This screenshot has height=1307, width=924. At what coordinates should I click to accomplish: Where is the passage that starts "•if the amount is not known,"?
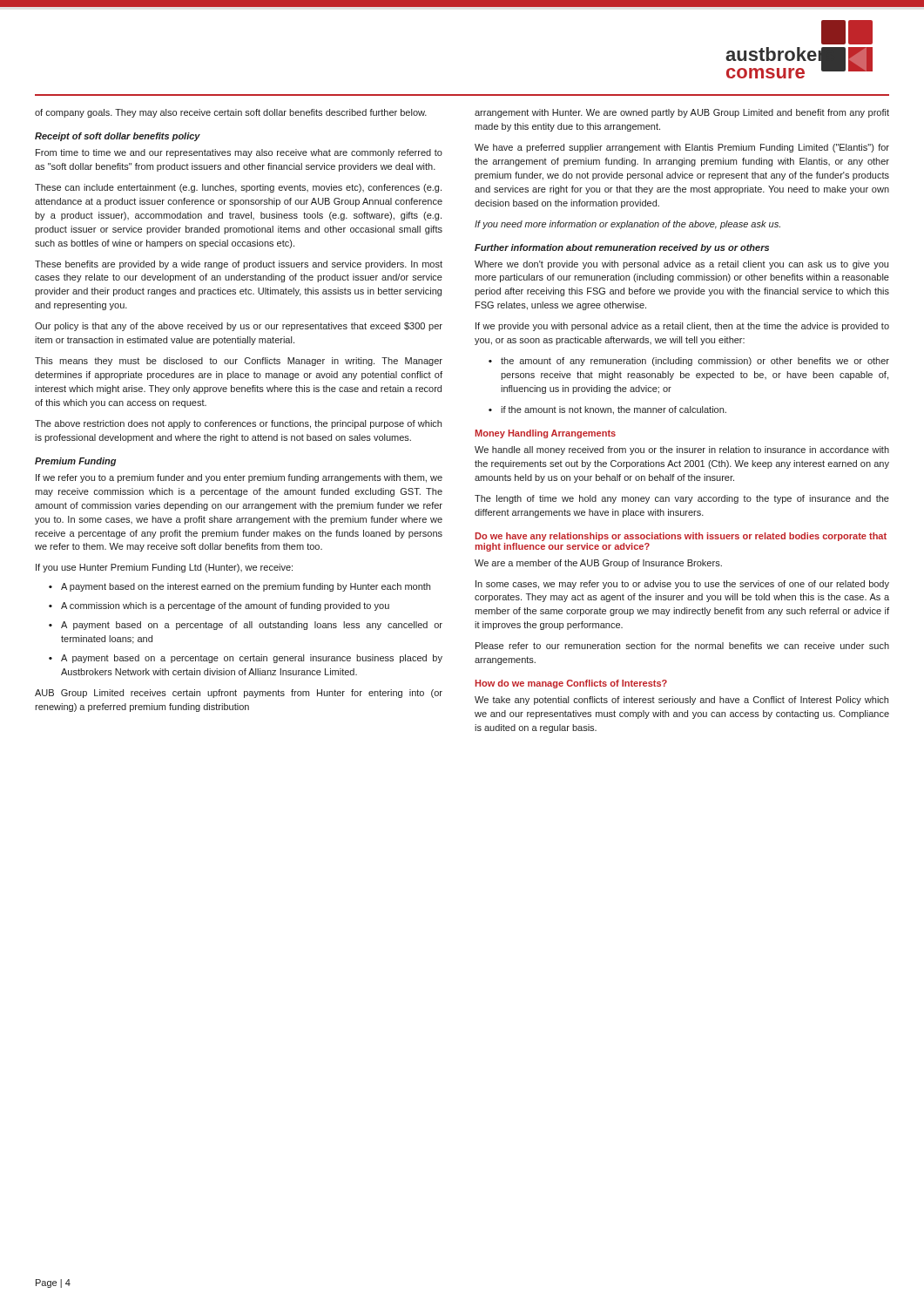point(608,410)
